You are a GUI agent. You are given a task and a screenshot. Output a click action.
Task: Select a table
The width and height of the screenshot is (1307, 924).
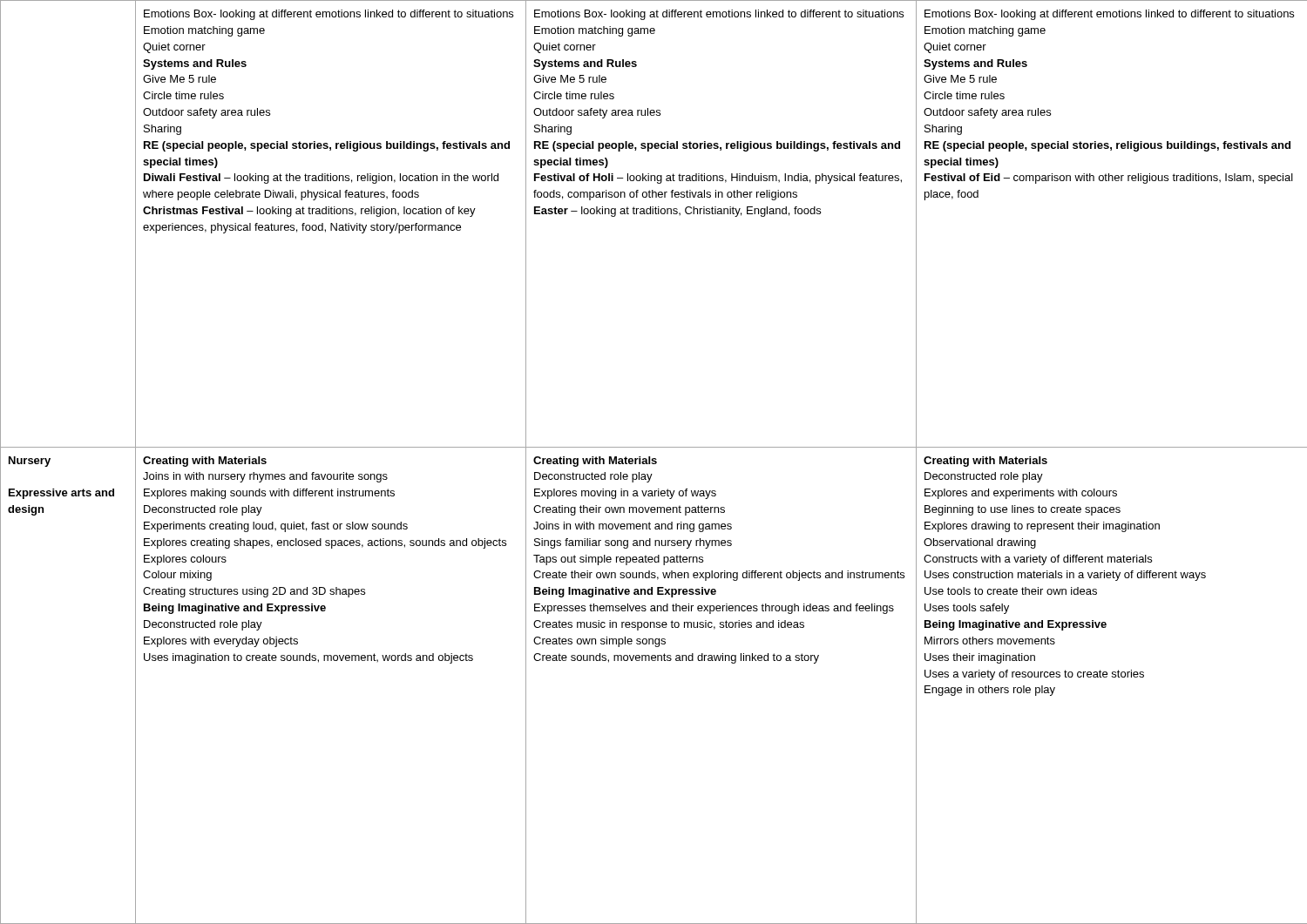pyautogui.click(x=654, y=462)
